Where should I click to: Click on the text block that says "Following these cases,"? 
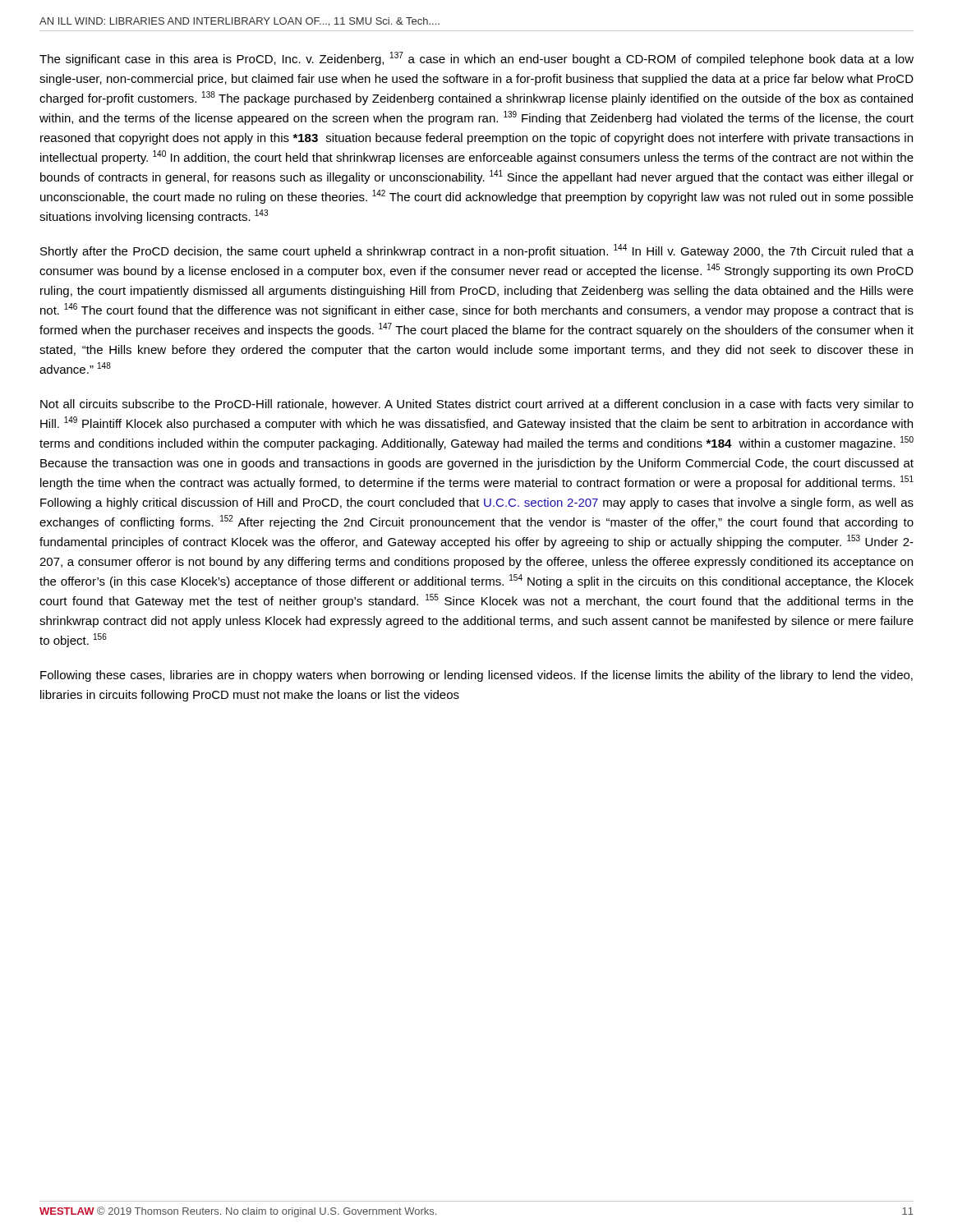click(x=476, y=685)
